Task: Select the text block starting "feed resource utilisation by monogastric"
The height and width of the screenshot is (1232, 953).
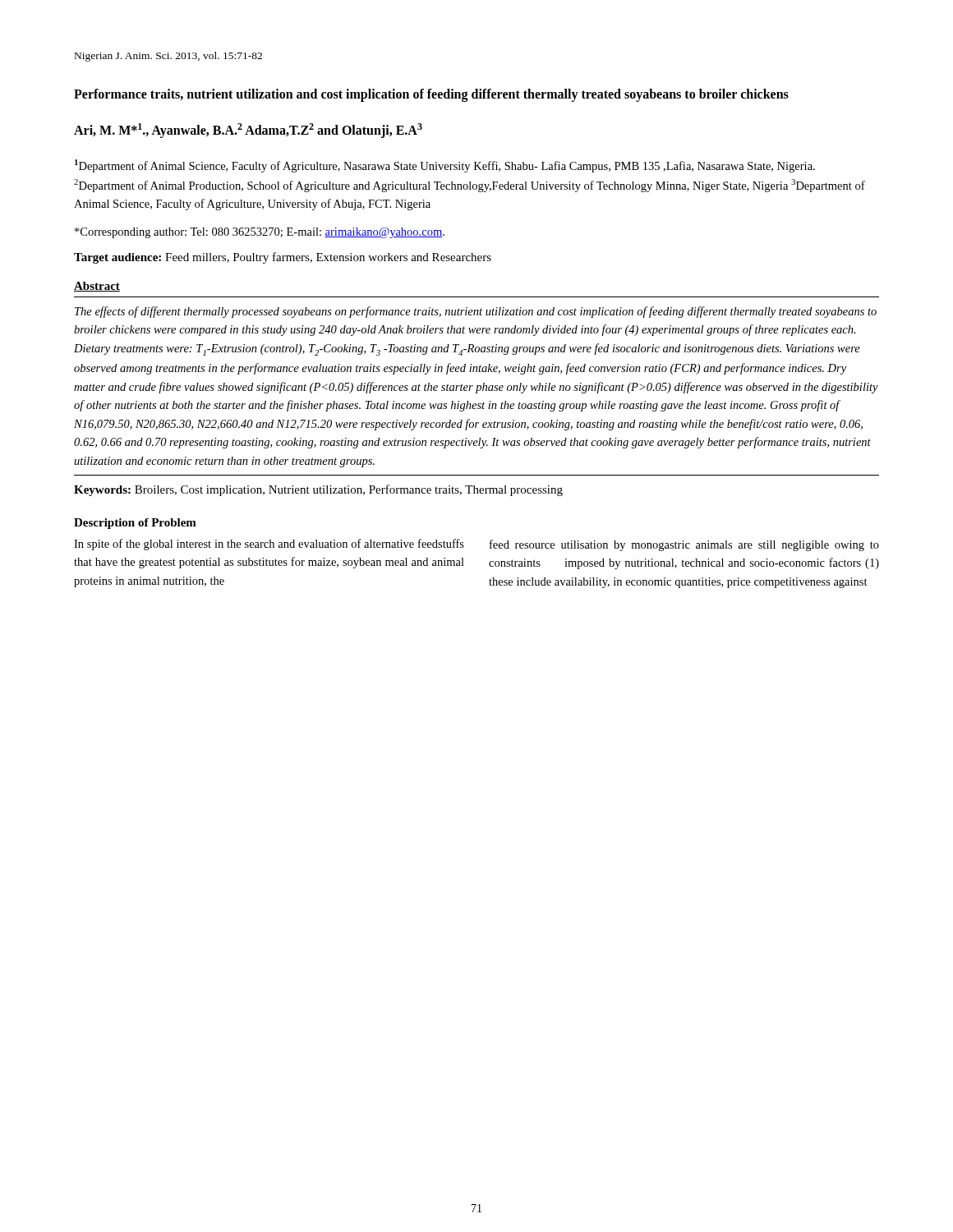Action: [x=684, y=563]
